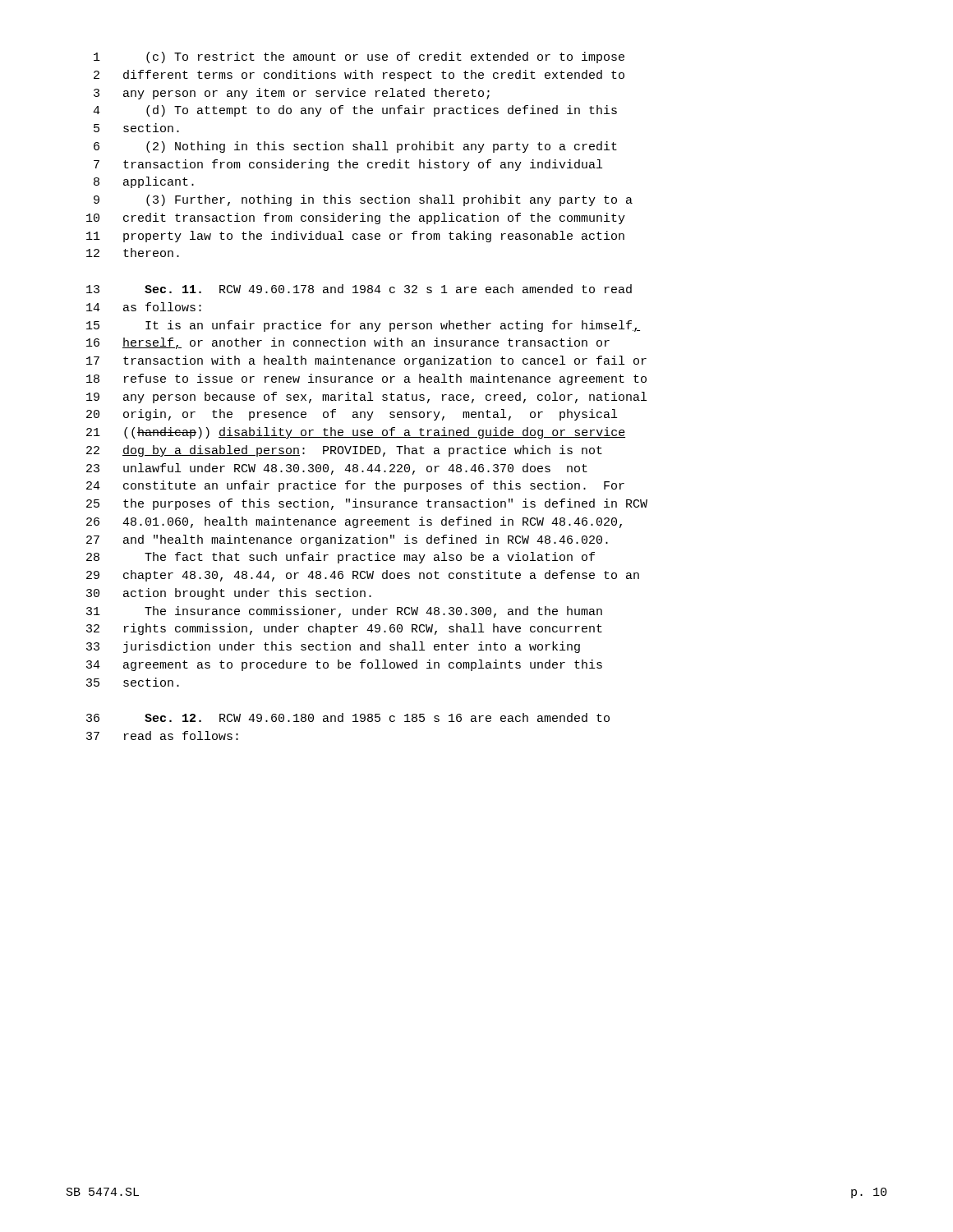
Task: Find the text block with the text "21 ((handicap)) disability"
Action: (476, 434)
